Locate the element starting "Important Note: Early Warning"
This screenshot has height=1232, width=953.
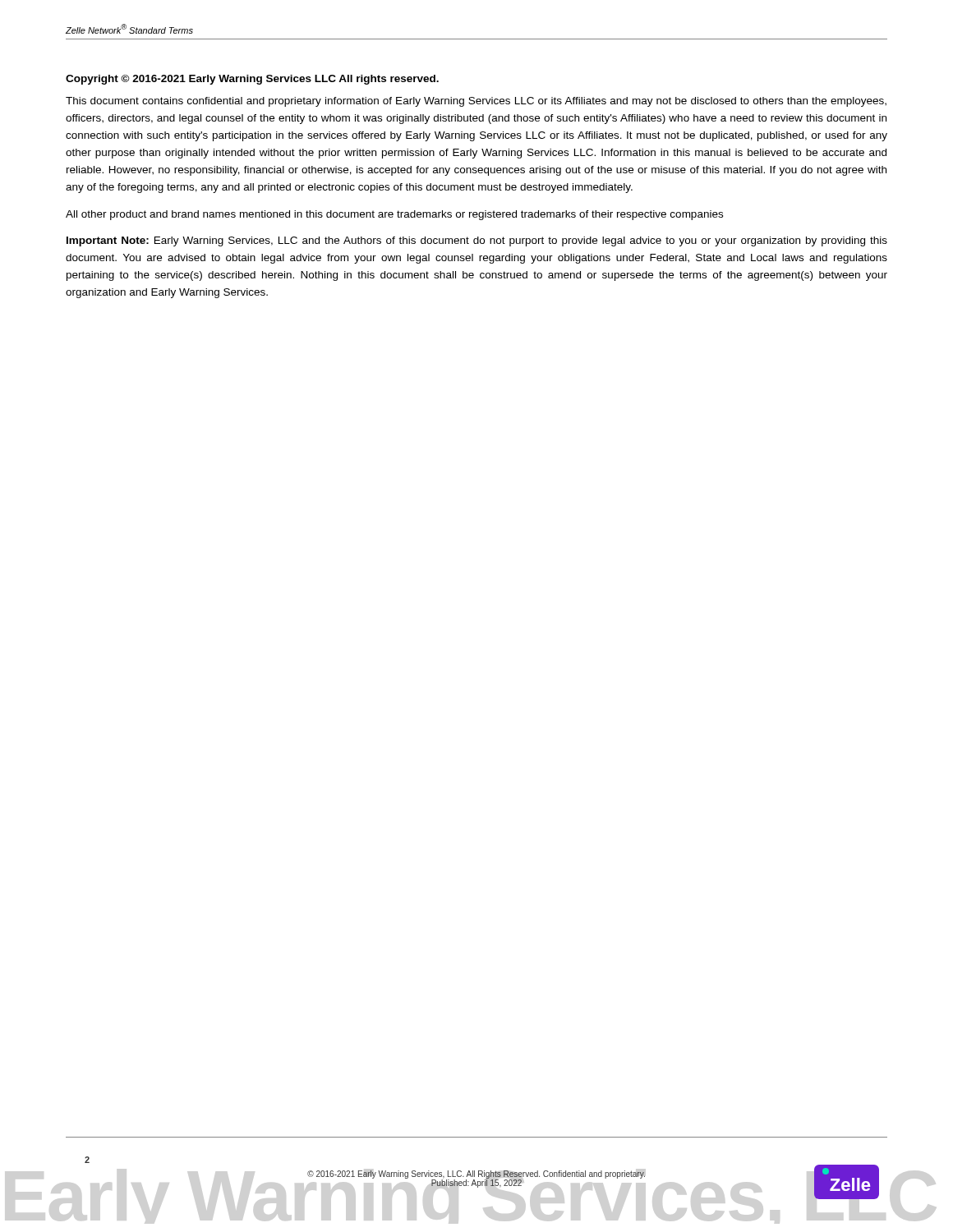tap(476, 266)
